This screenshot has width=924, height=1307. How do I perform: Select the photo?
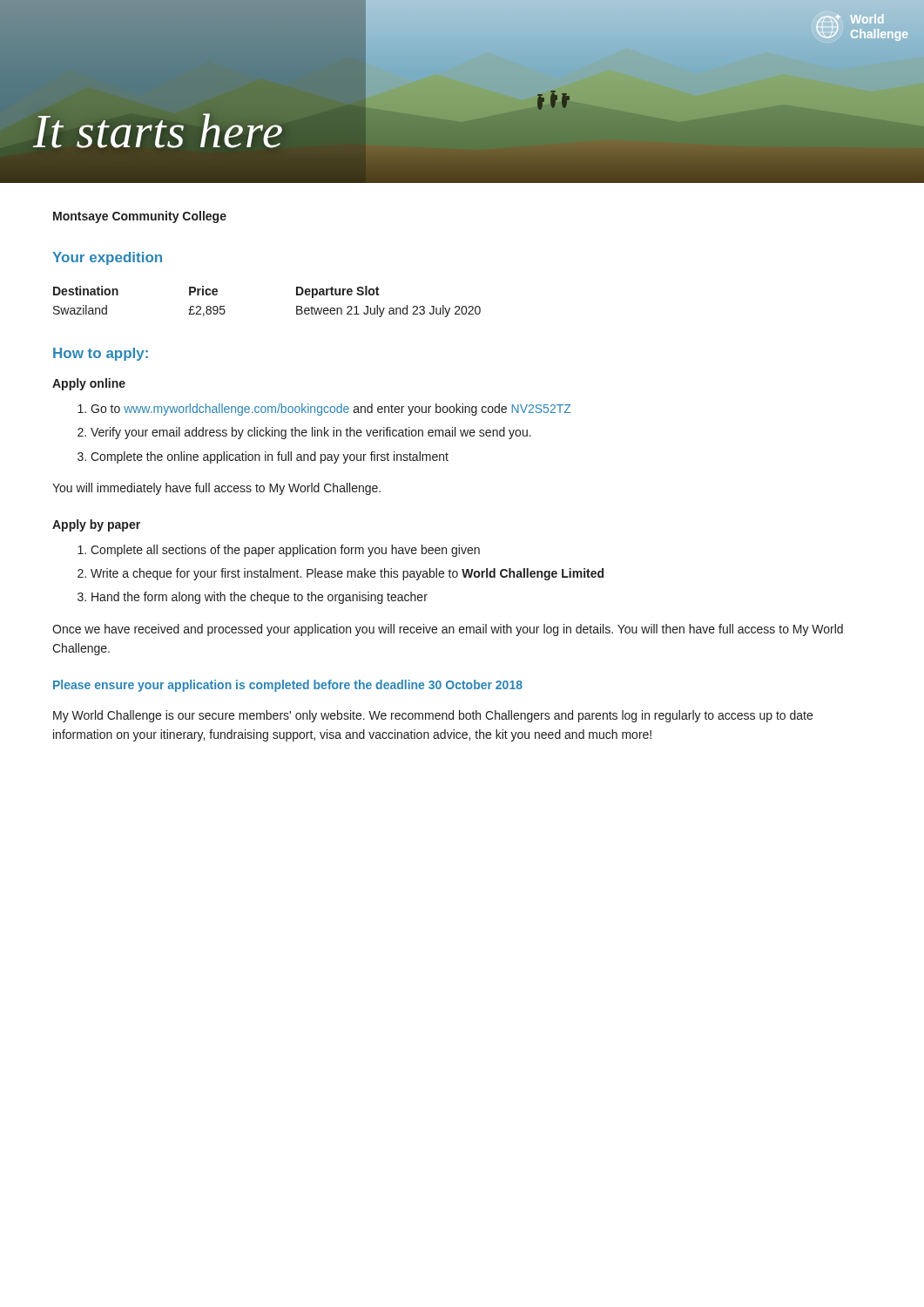tap(462, 91)
